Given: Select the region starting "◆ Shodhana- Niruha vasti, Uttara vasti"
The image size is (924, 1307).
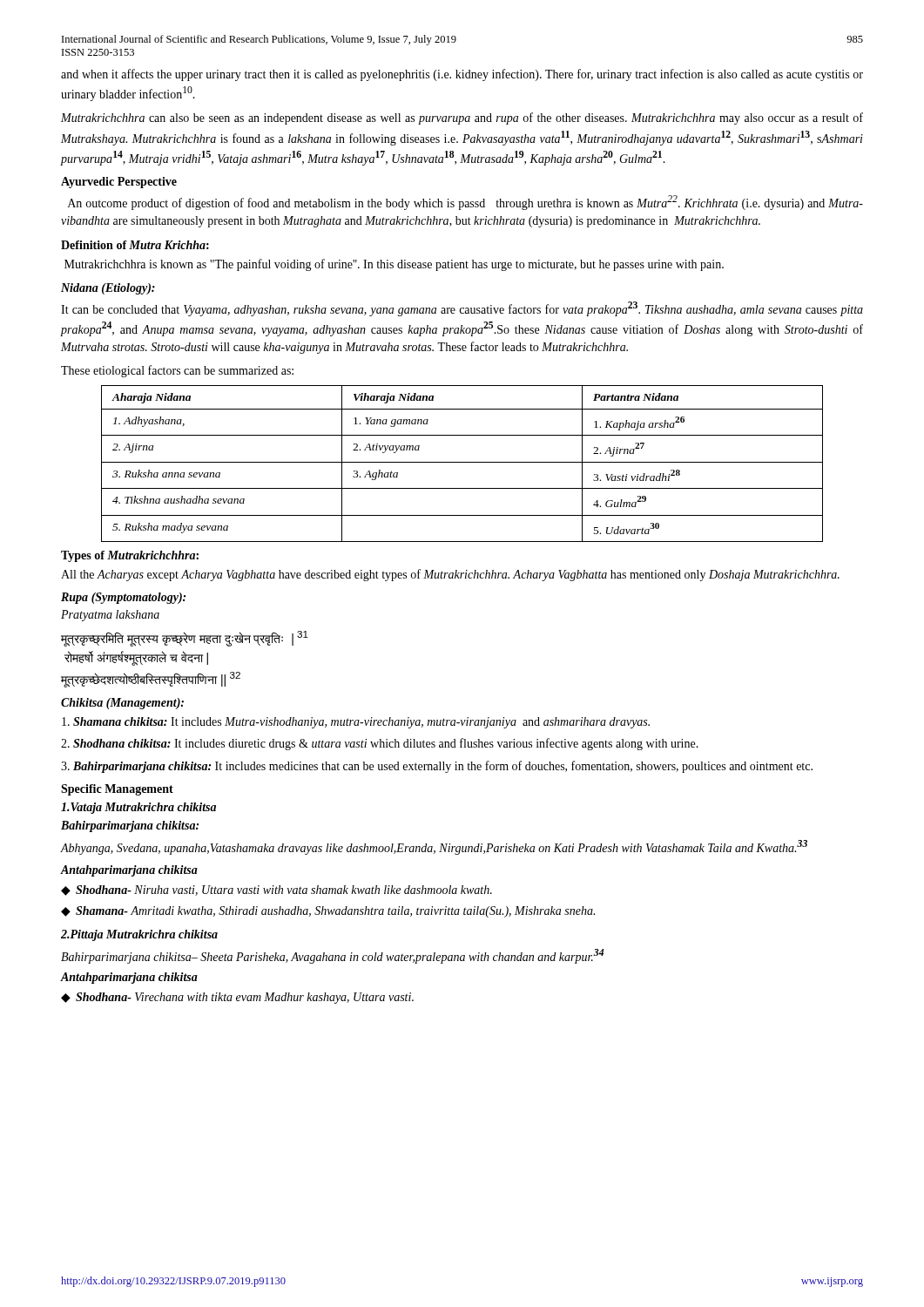Looking at the screenshot, I should click(x=277, y=890).
